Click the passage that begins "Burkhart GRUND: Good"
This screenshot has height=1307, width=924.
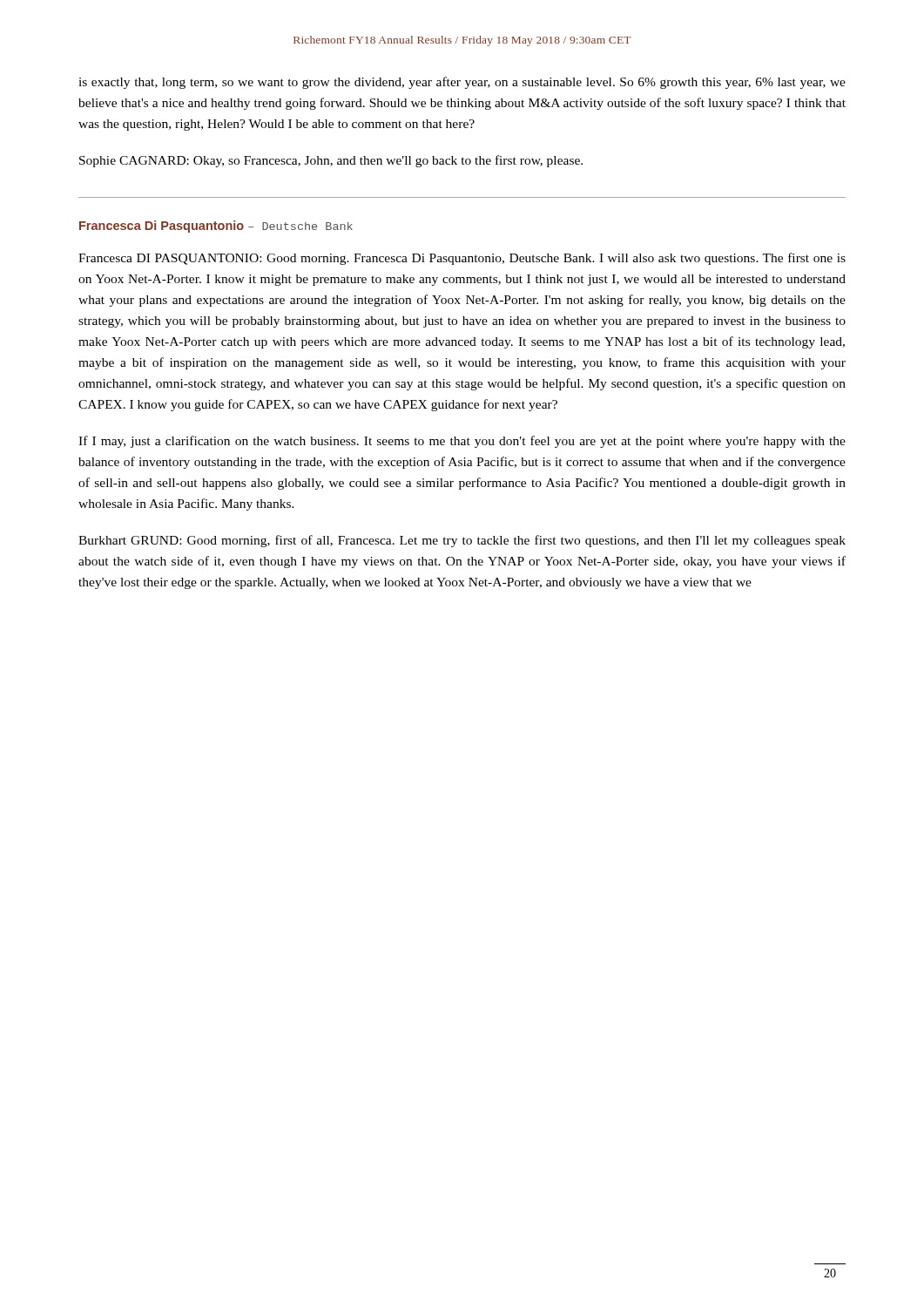point(462,561)
